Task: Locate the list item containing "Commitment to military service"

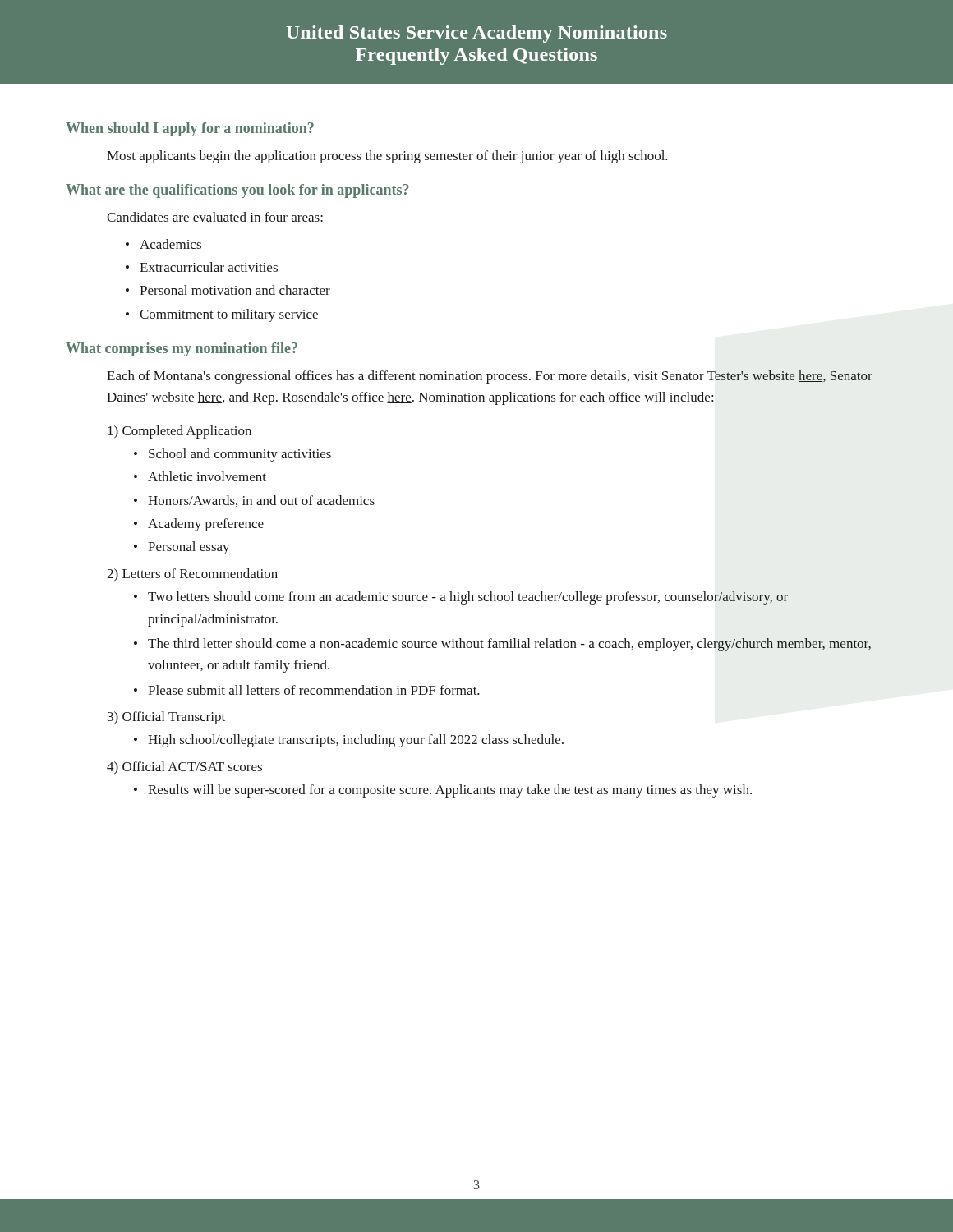Action: click(229, 314)
